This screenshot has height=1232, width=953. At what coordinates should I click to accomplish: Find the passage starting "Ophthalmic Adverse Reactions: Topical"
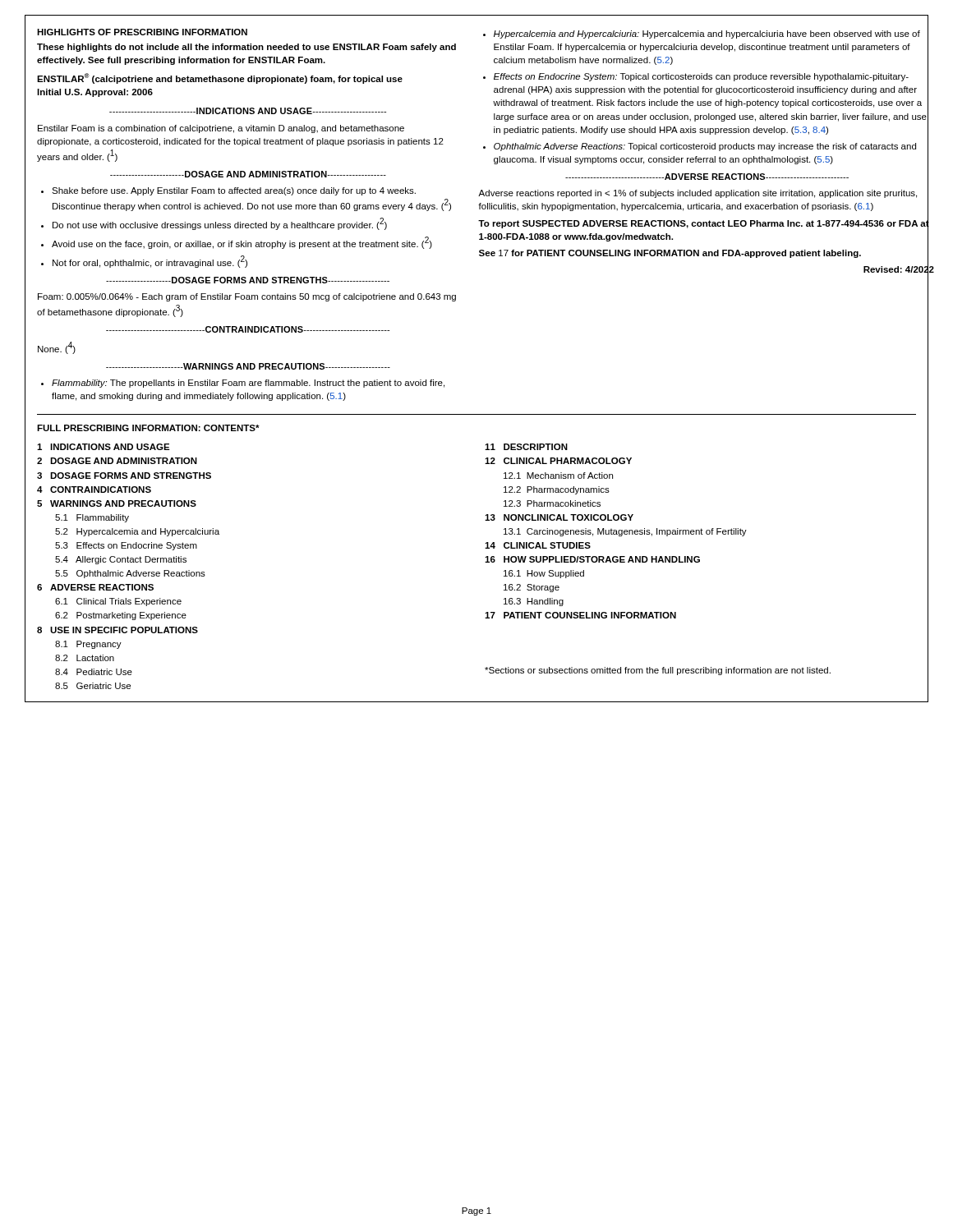(707, 153)
